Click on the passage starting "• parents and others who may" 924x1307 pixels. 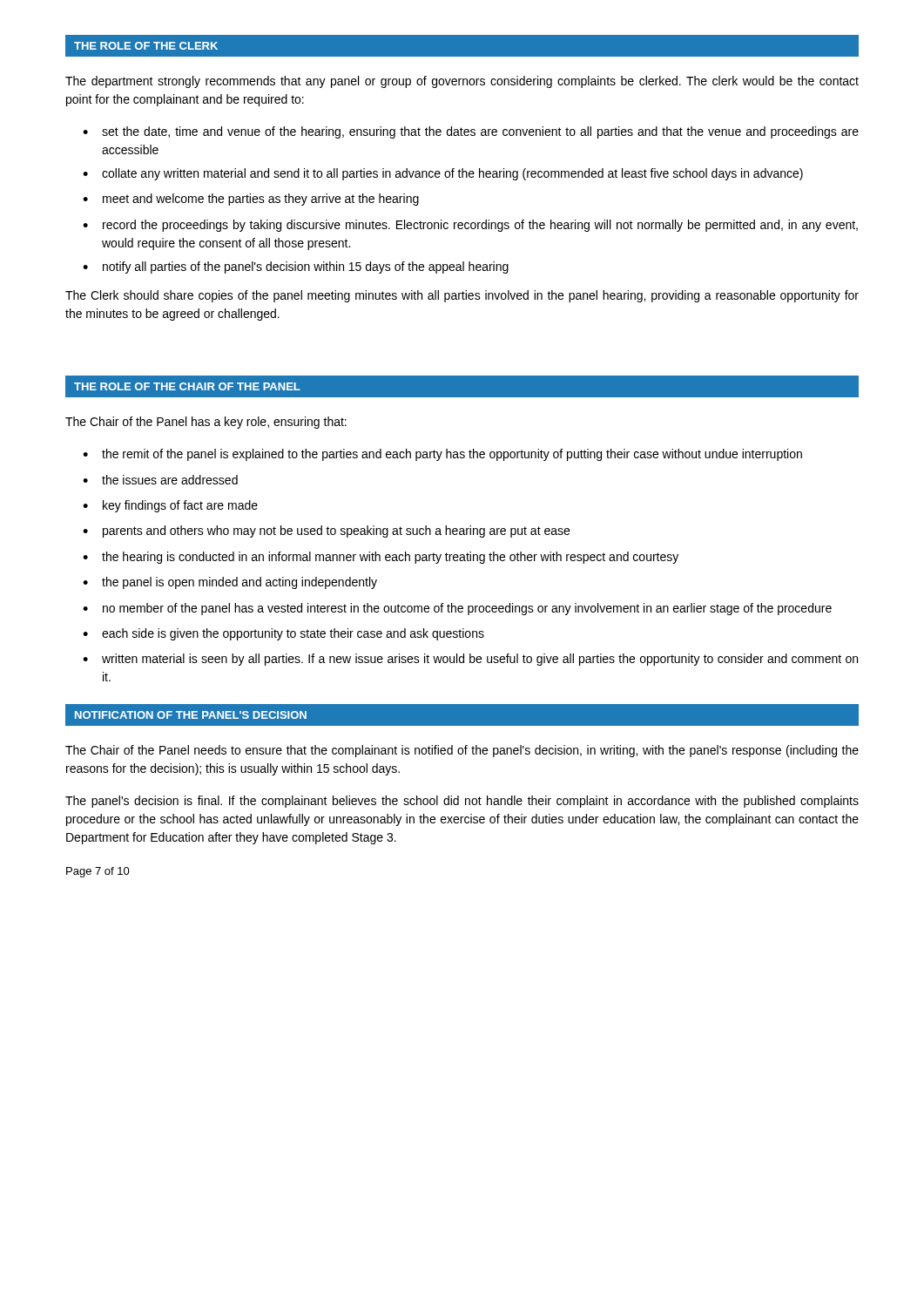click(x=471, y=532)
